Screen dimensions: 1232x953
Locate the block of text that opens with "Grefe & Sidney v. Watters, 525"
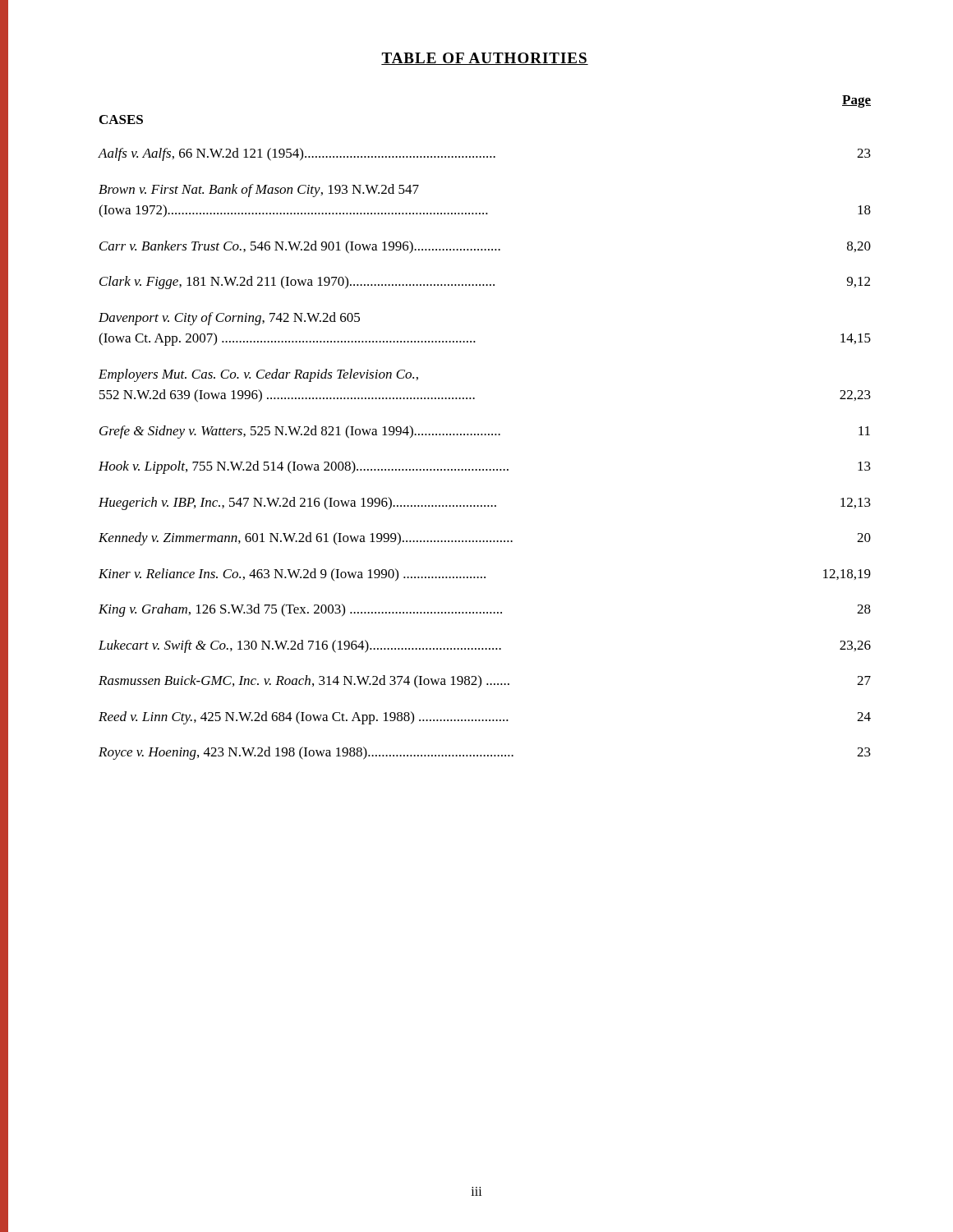tap(485, 431)
